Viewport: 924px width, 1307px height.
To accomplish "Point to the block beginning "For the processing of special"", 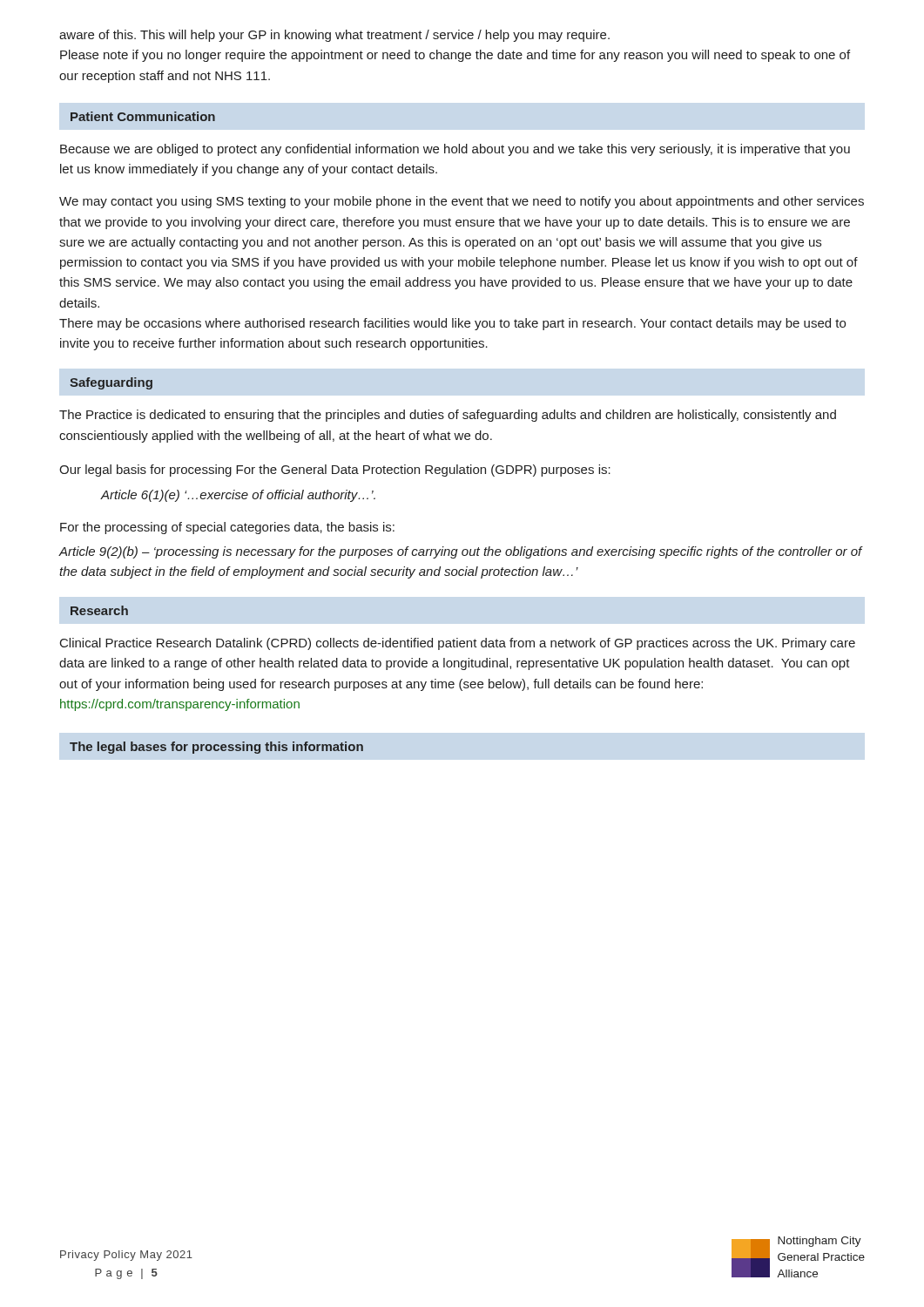I will point(227,527).
